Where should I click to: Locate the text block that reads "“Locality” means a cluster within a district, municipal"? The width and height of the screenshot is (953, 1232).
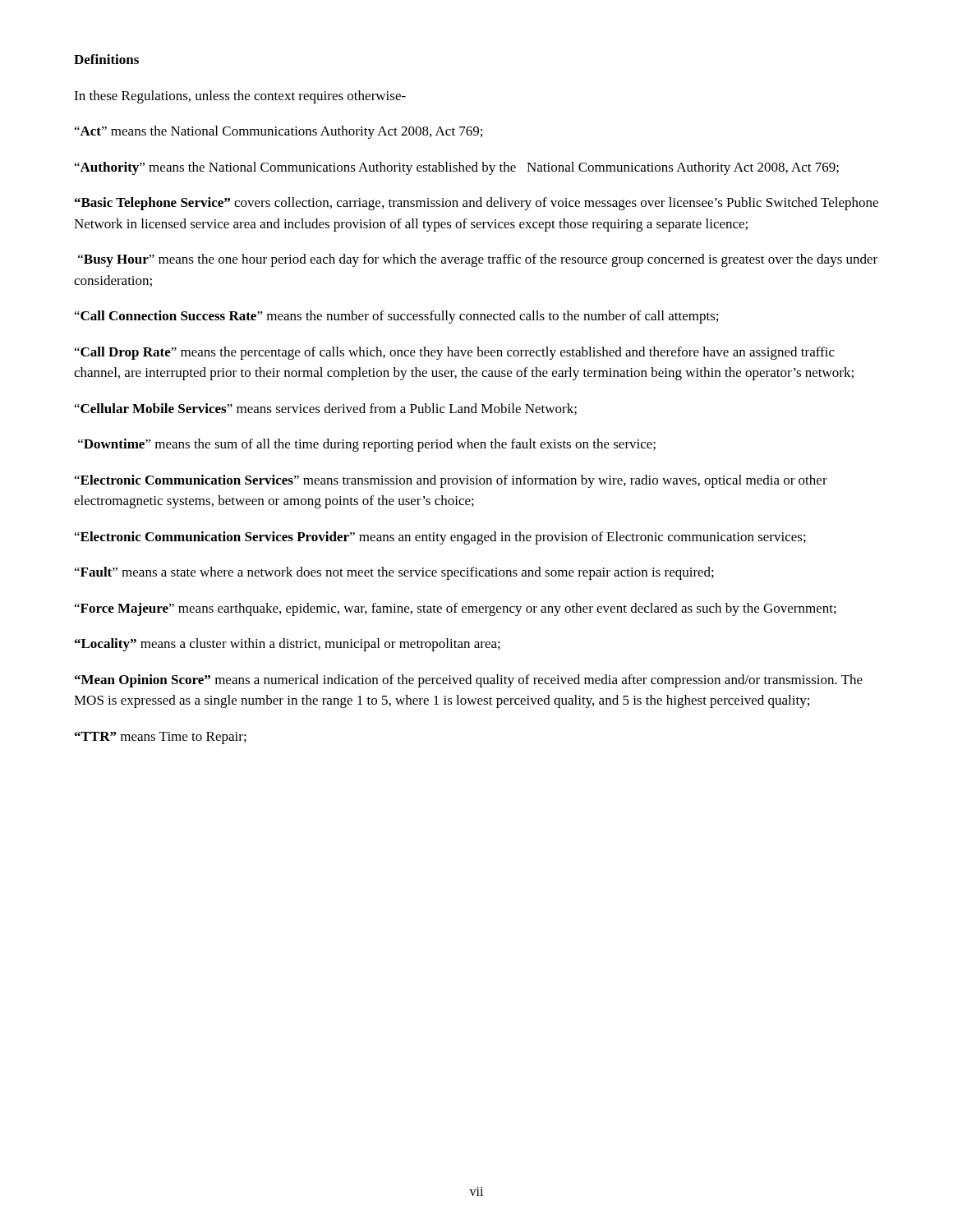click(287, 644)
